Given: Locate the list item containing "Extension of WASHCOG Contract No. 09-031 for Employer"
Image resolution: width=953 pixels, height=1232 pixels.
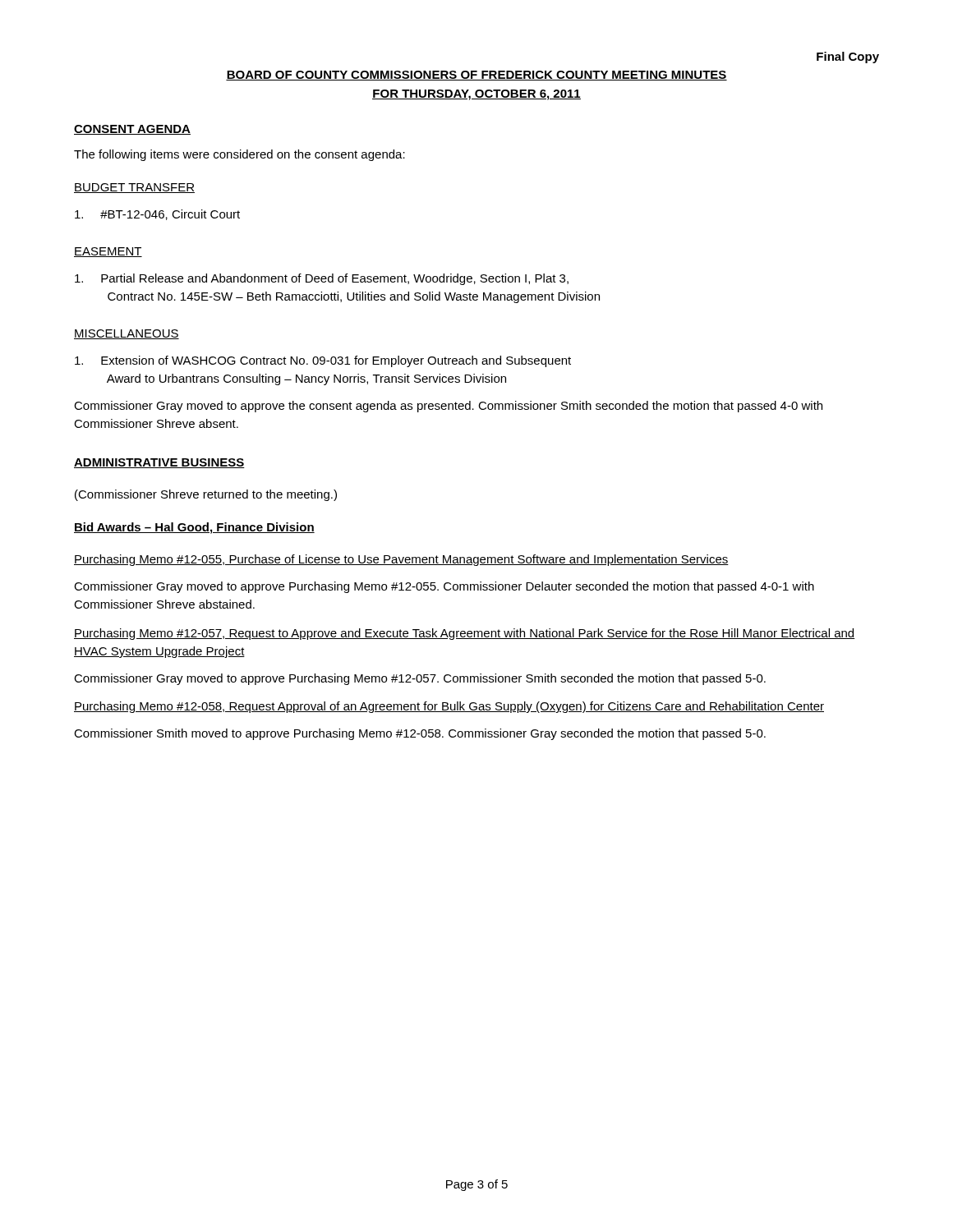Looking at the screenshot, I should 476,370.
